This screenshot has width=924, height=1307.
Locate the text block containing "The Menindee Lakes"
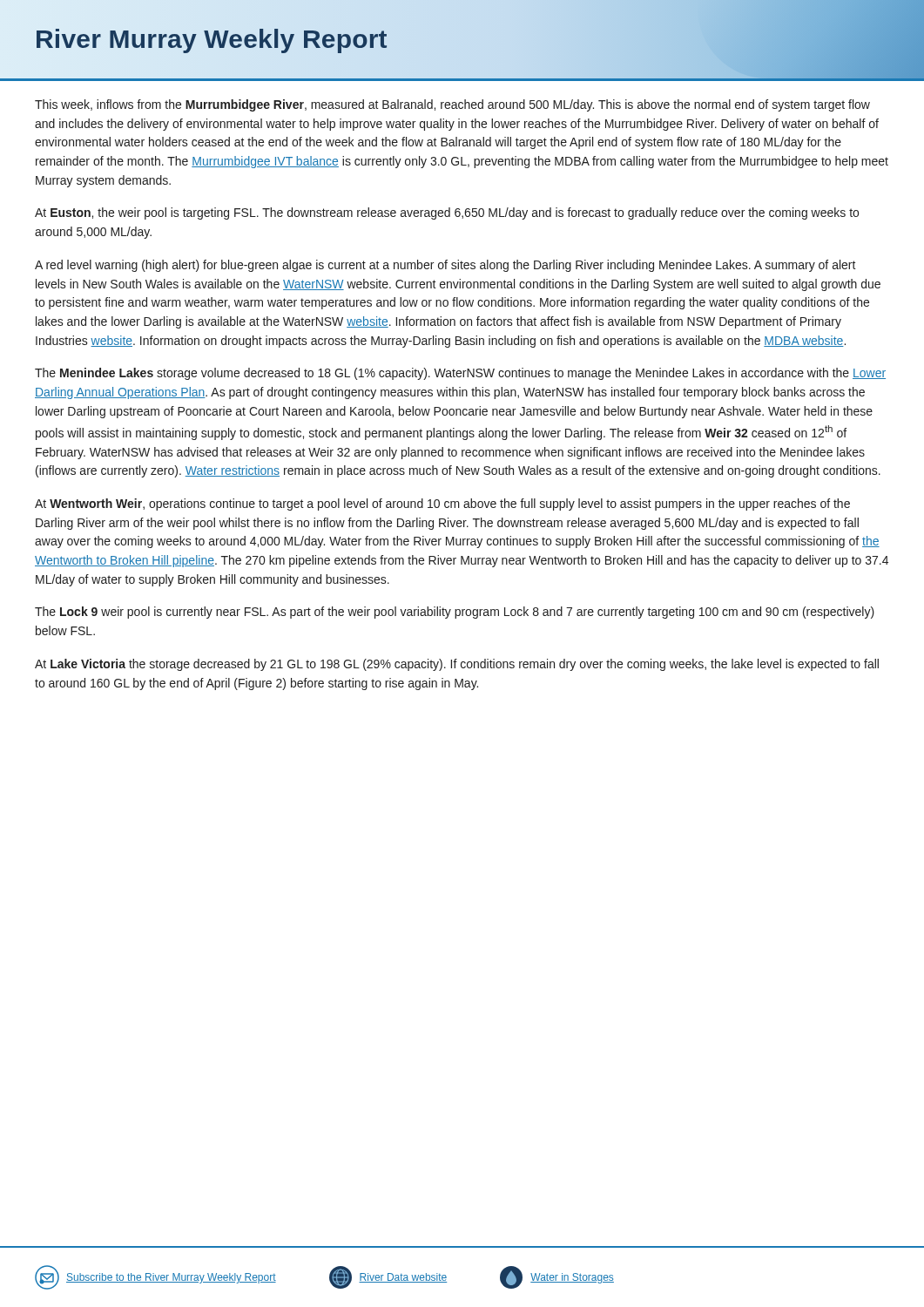pos(462,423)
